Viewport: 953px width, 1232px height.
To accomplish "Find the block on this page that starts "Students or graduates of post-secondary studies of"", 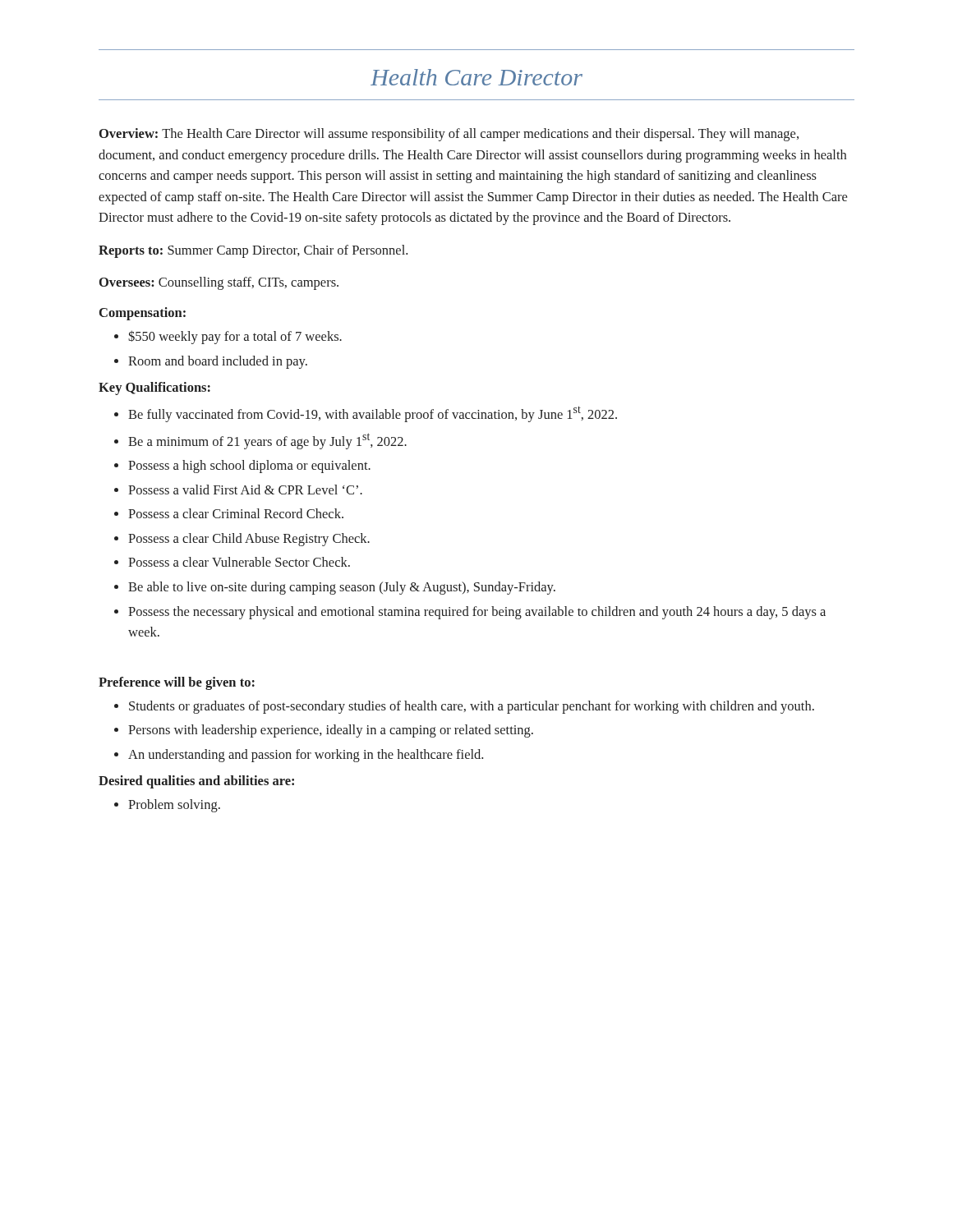I will (x=471, y=706).
